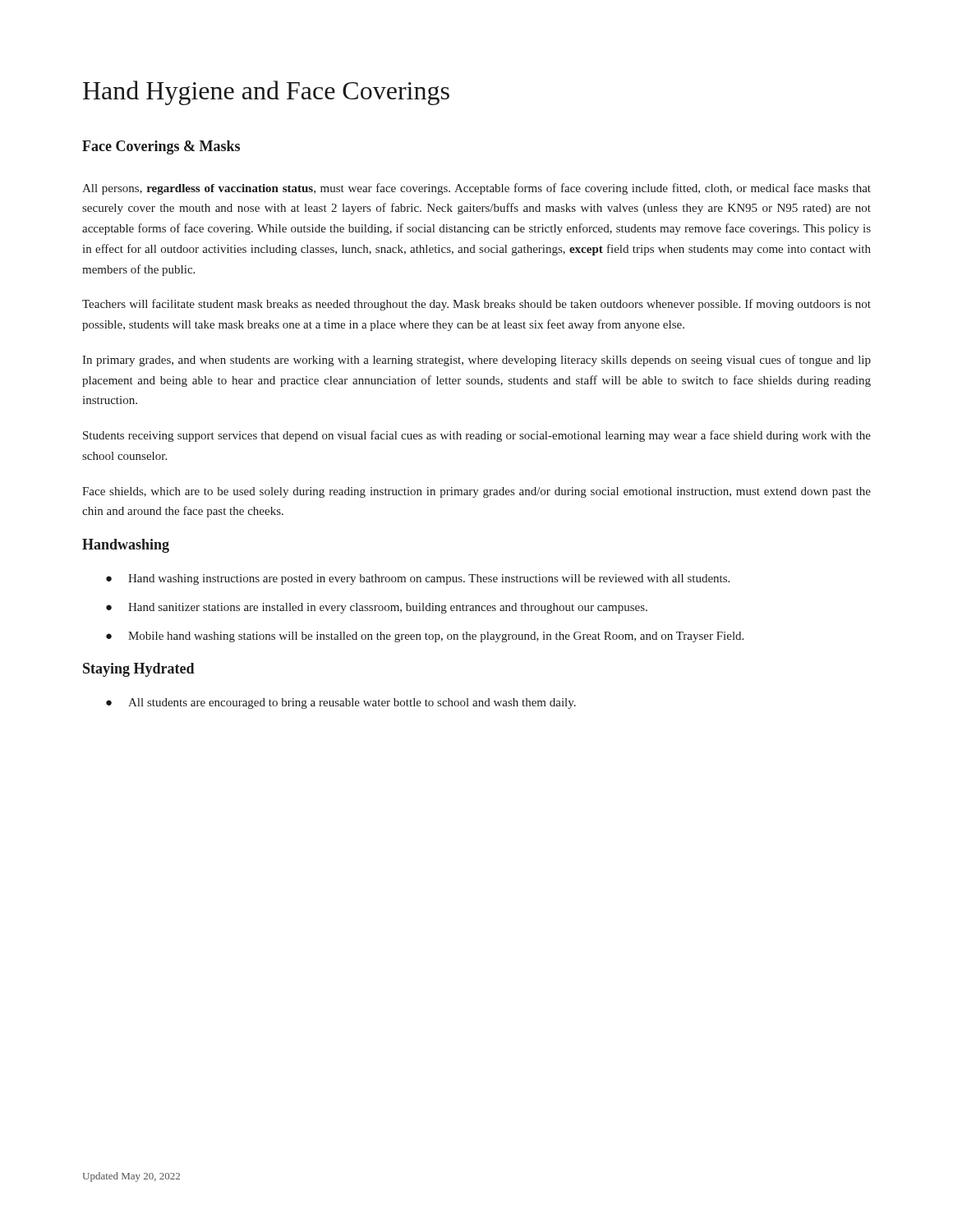Find the element starting "● Hand washing"
Screen dimensions: 1232x953
[x=488, y=579]
